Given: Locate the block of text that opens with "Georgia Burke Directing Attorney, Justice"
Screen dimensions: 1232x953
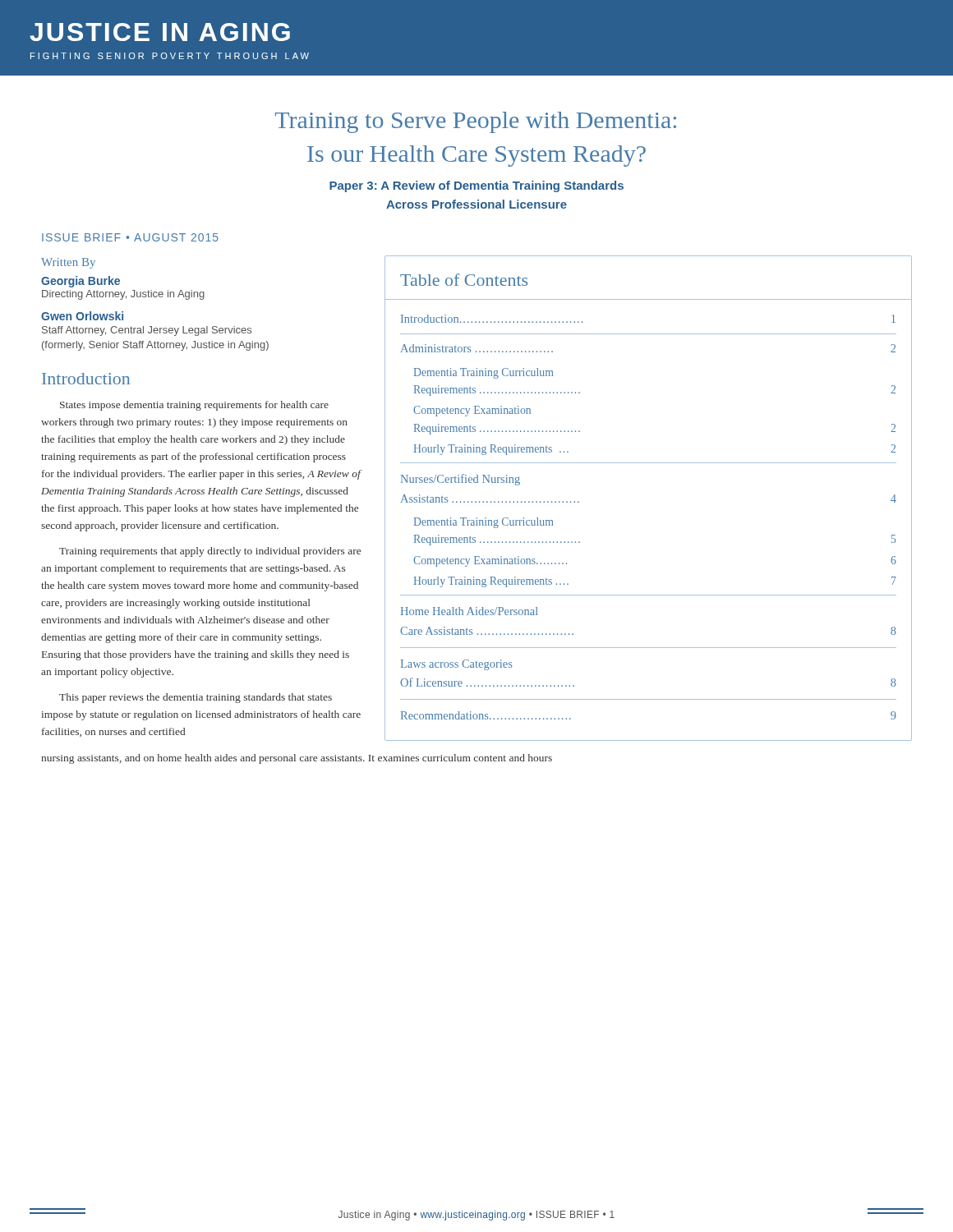Looking at the screenshot, I should click(x=201, y=287).
